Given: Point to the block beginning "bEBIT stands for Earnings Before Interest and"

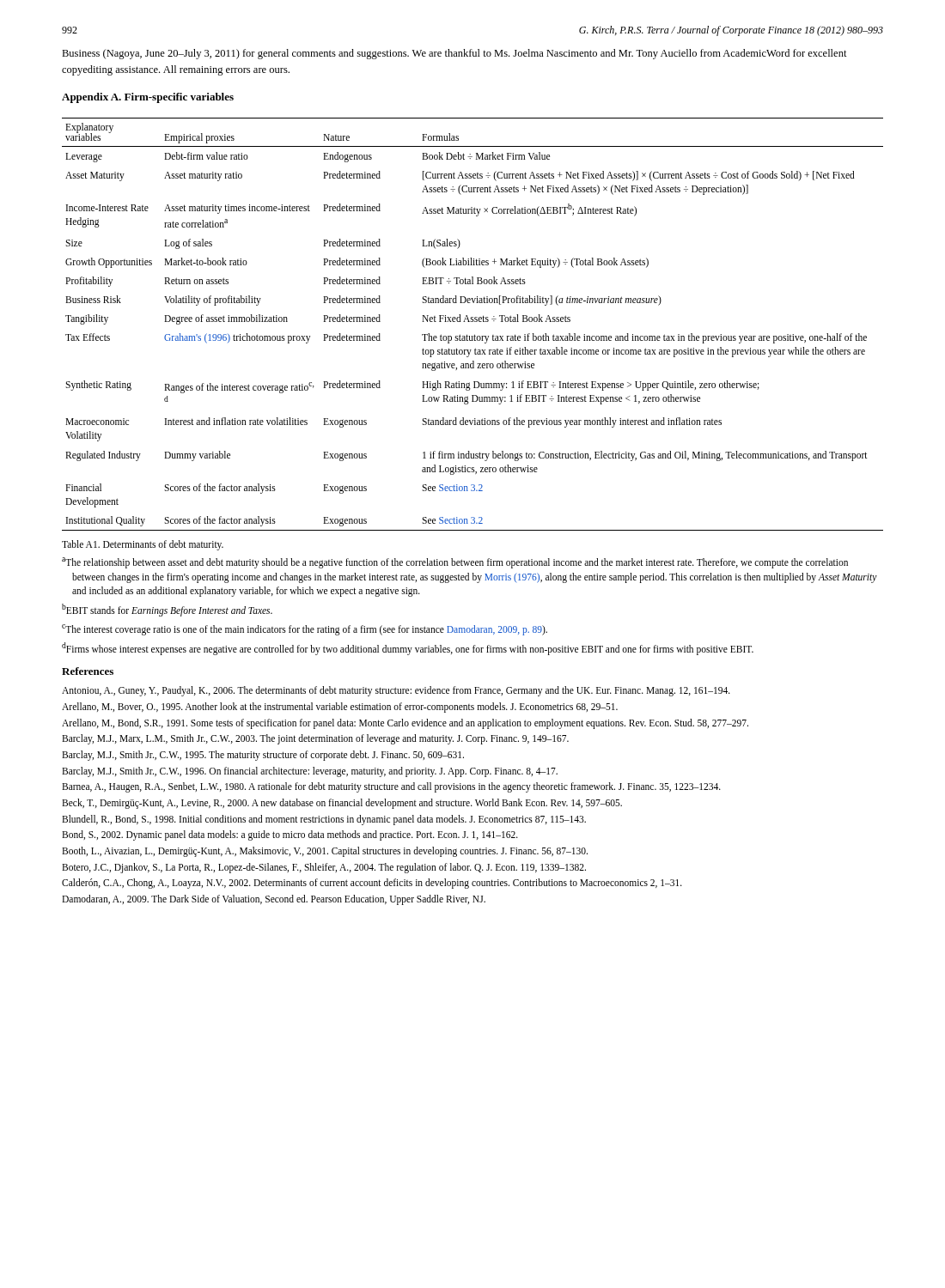Looking at the screenshot, I should [x=167, y=609].
